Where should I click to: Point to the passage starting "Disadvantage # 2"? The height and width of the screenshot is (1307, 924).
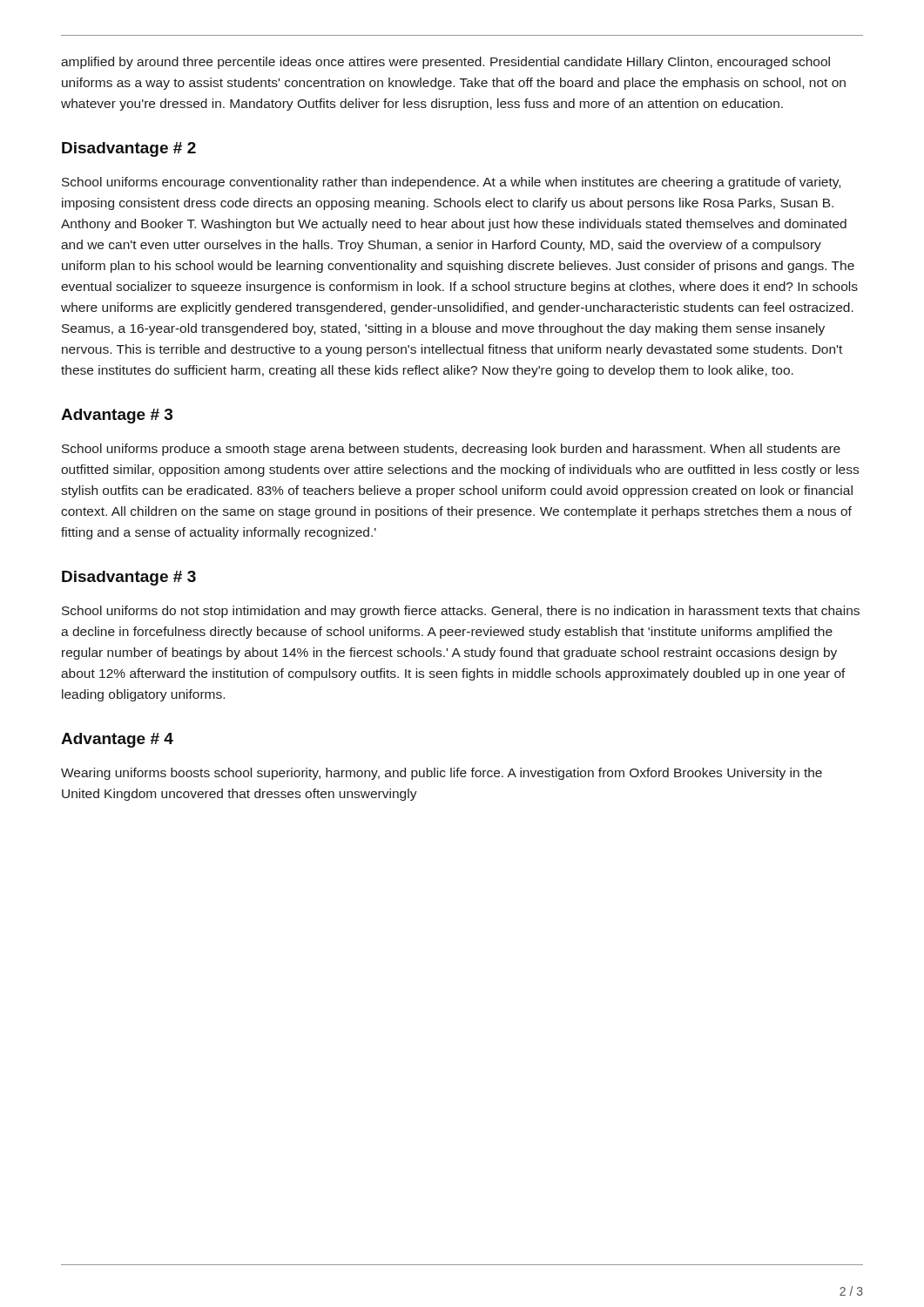pos(129,149)
